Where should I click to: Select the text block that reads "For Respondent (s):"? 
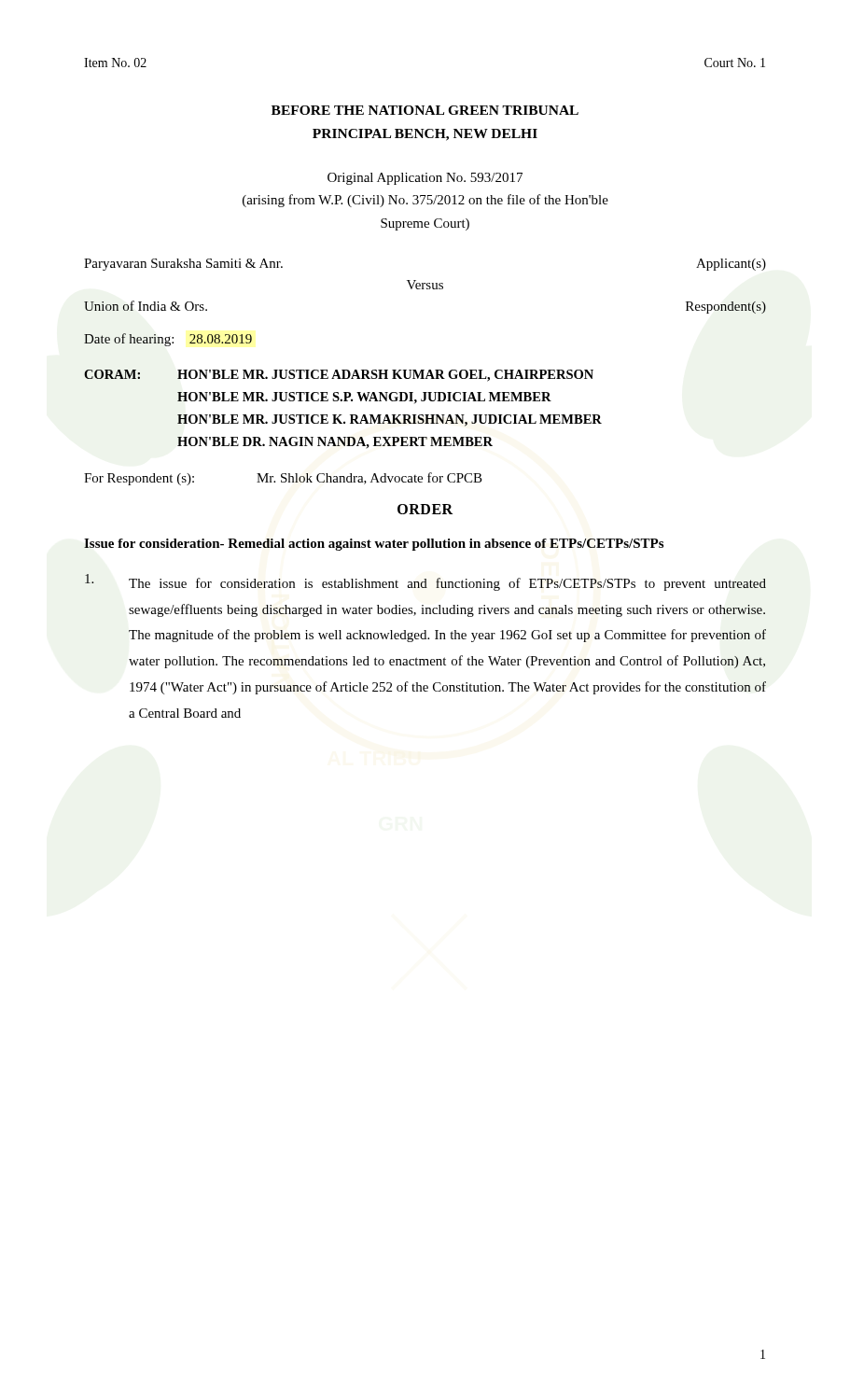tap(283, 478)
